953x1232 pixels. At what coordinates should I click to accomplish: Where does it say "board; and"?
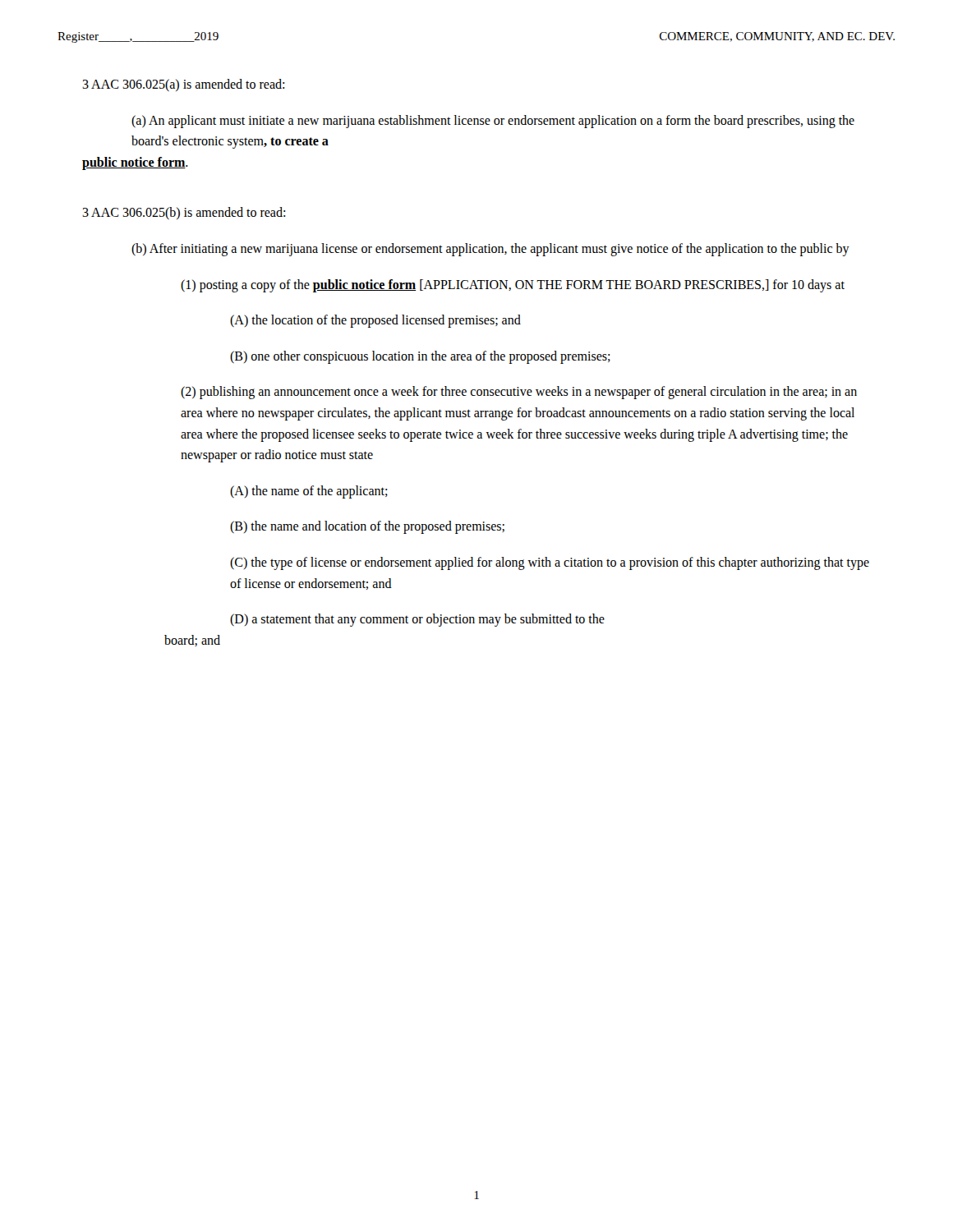pyautogui.click(x=192, y=640)
